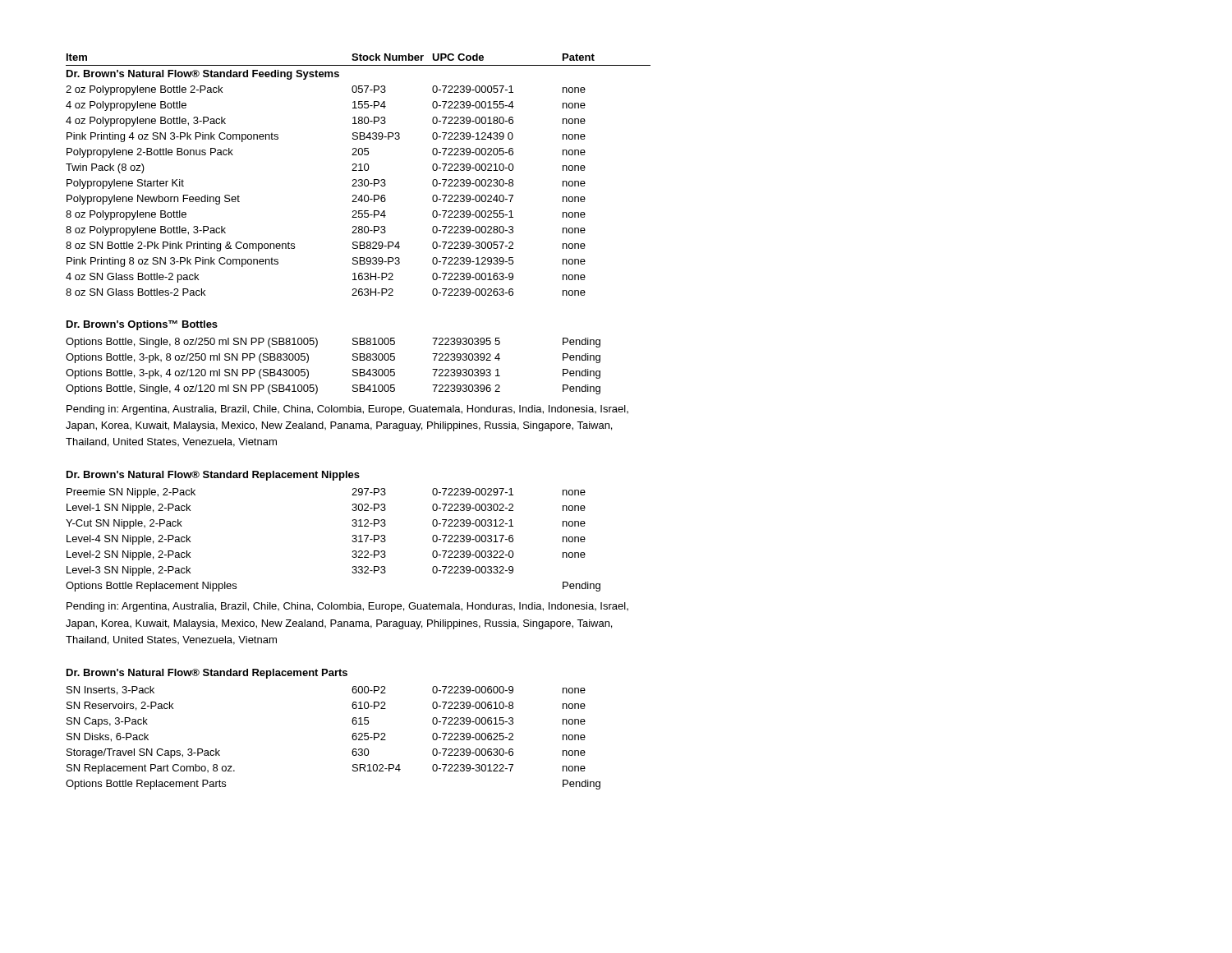Click on the table containing "SN Replacement Part Combo, 8"

coord(616,736)
